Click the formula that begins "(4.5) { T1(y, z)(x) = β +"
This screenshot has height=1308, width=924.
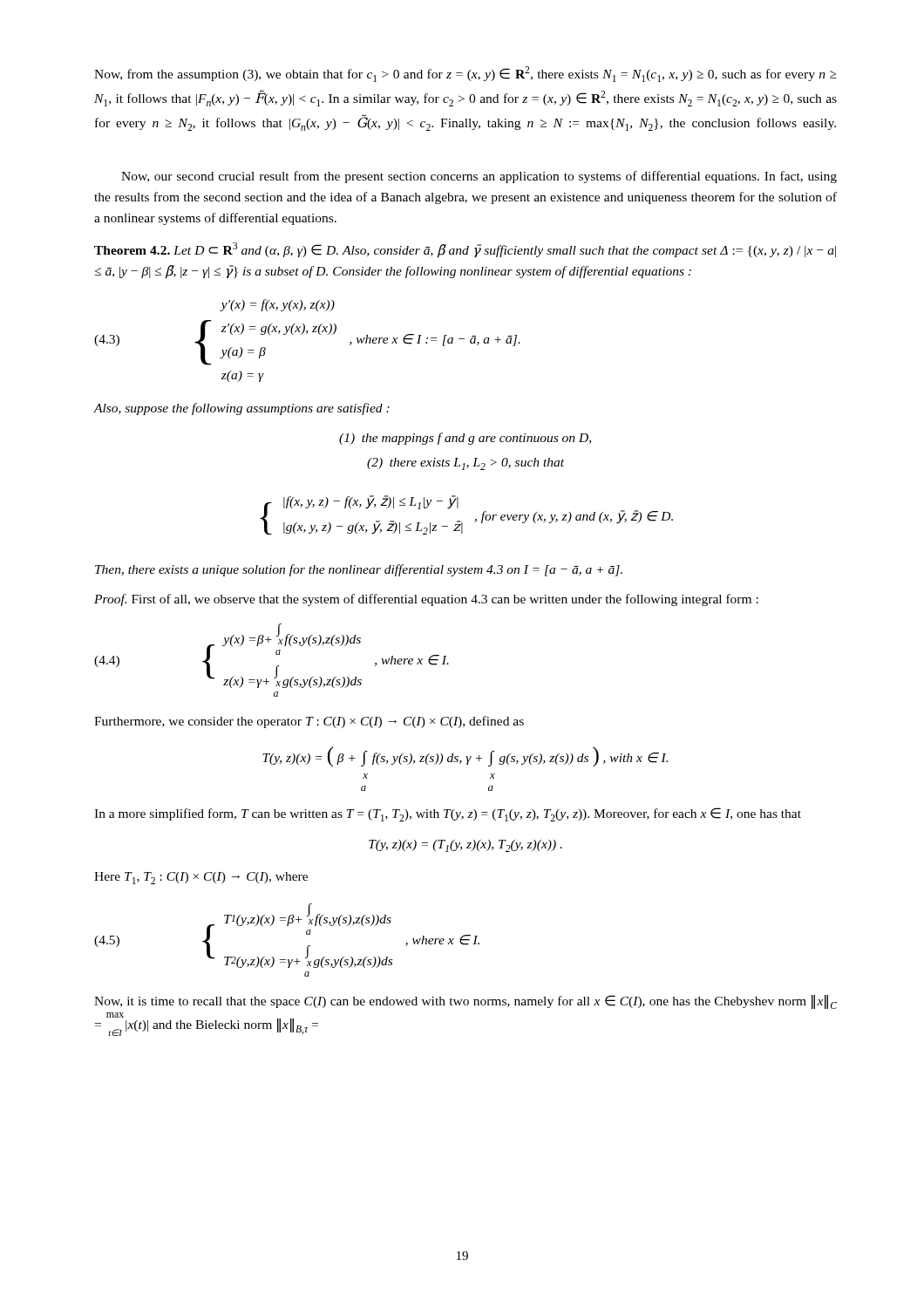[x=466, y=940]
